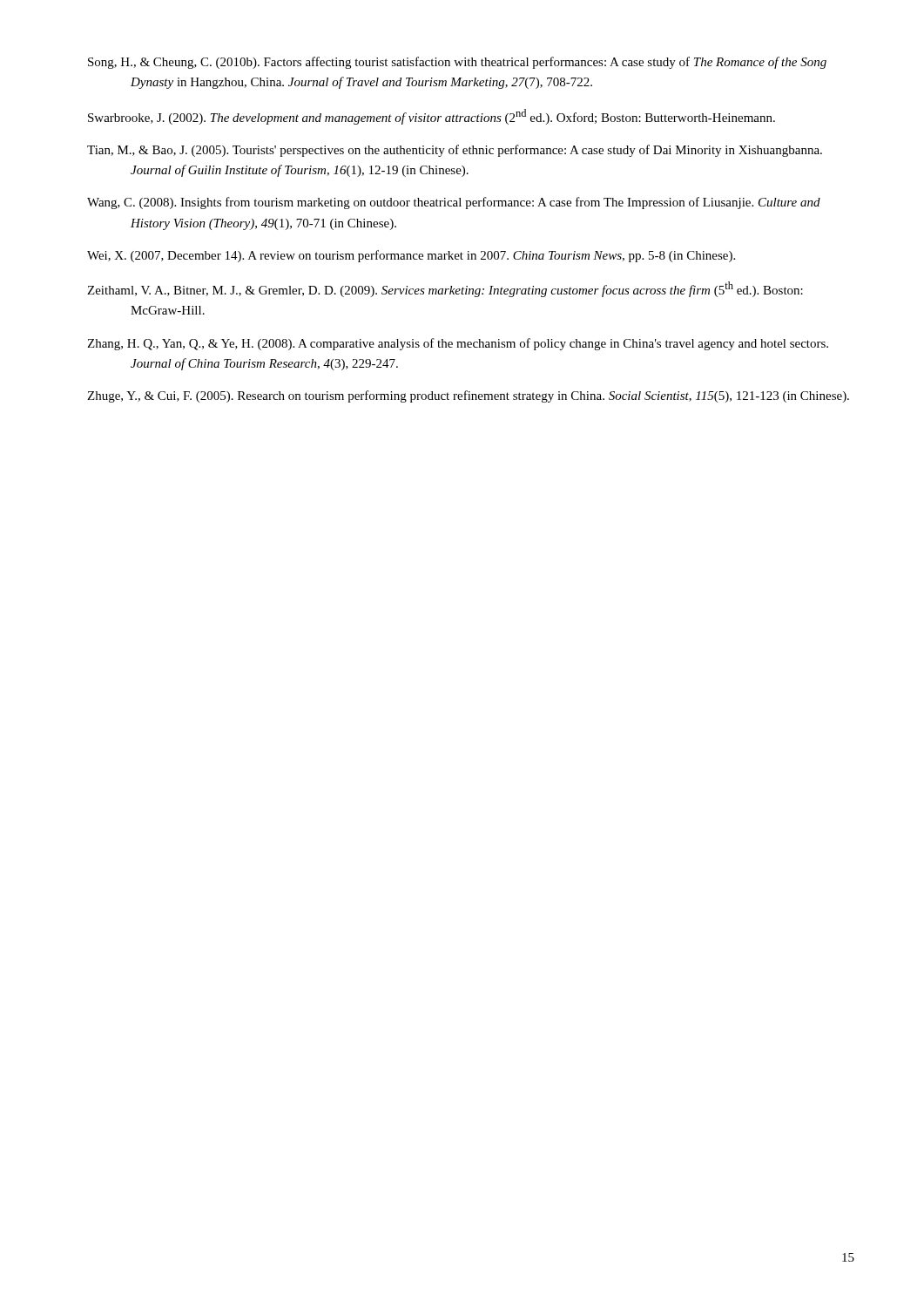Screen dimensions: 1307x924
Task: Find the text block starting "Zhuge, Y., & Cui, F. (2005)."
Action: 469,396
